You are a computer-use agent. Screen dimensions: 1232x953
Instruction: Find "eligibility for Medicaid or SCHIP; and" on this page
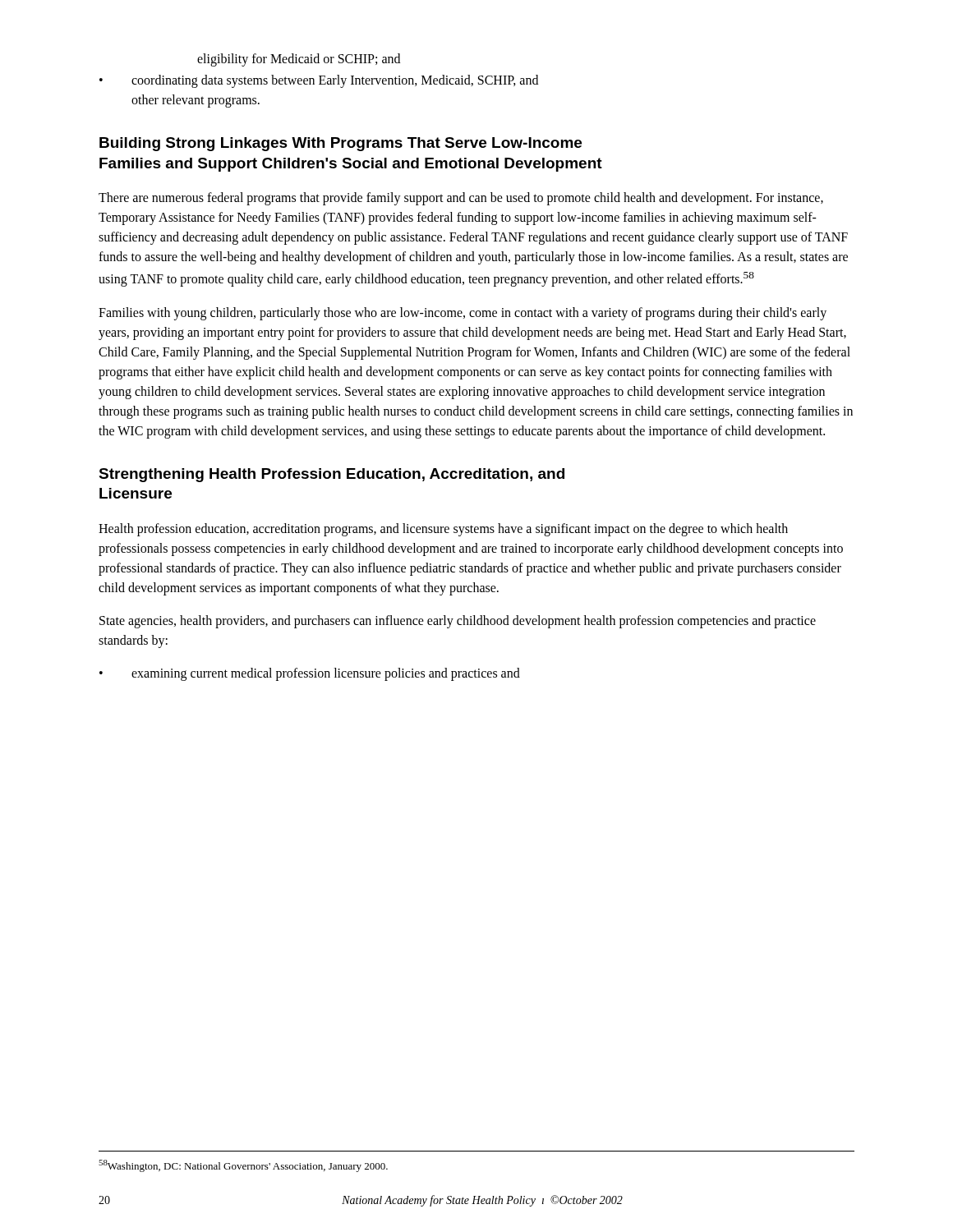[250, 59]
